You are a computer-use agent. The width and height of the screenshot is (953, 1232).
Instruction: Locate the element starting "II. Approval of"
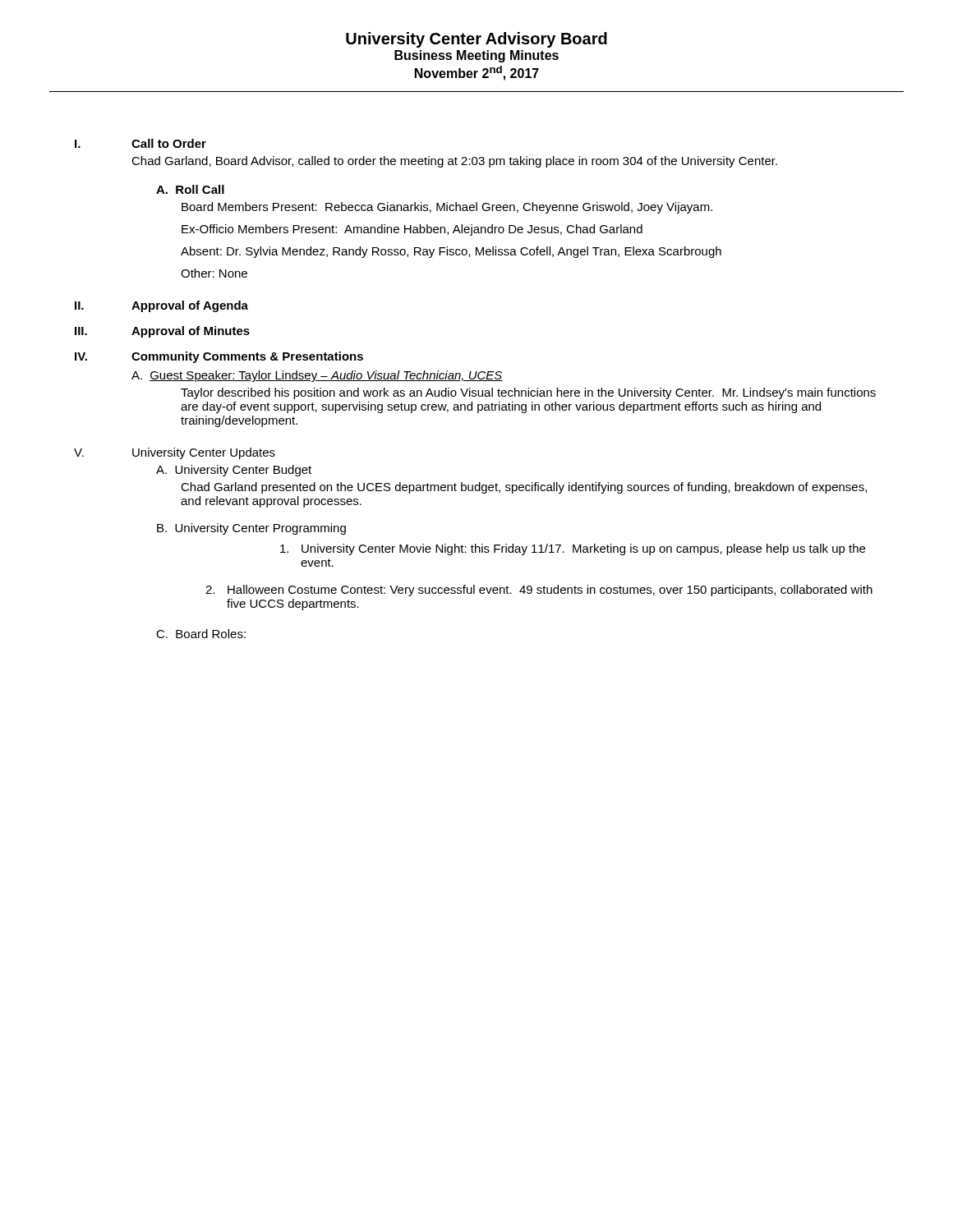pos(161,306)
